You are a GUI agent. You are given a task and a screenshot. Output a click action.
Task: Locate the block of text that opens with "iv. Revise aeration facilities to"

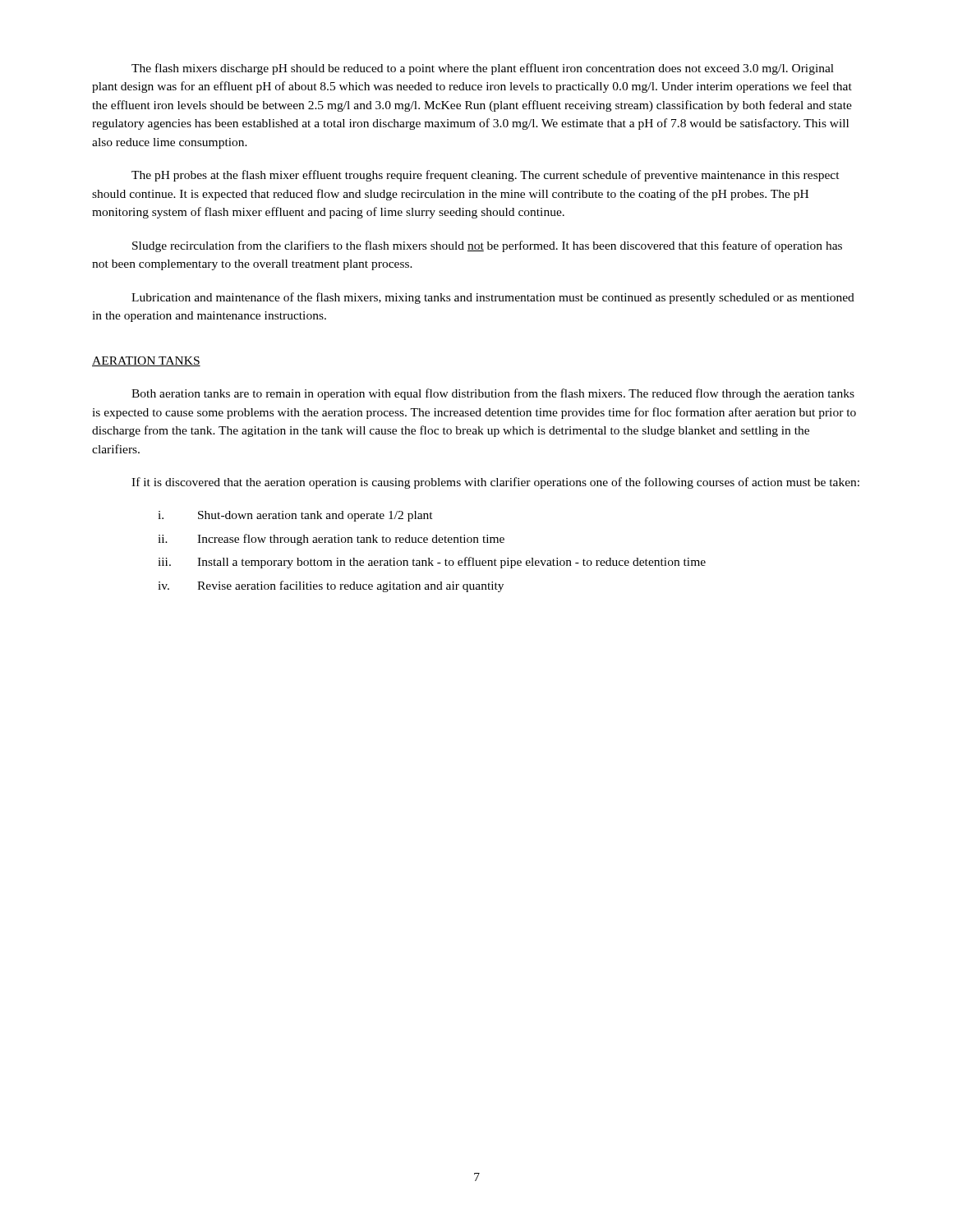[509, 586]
